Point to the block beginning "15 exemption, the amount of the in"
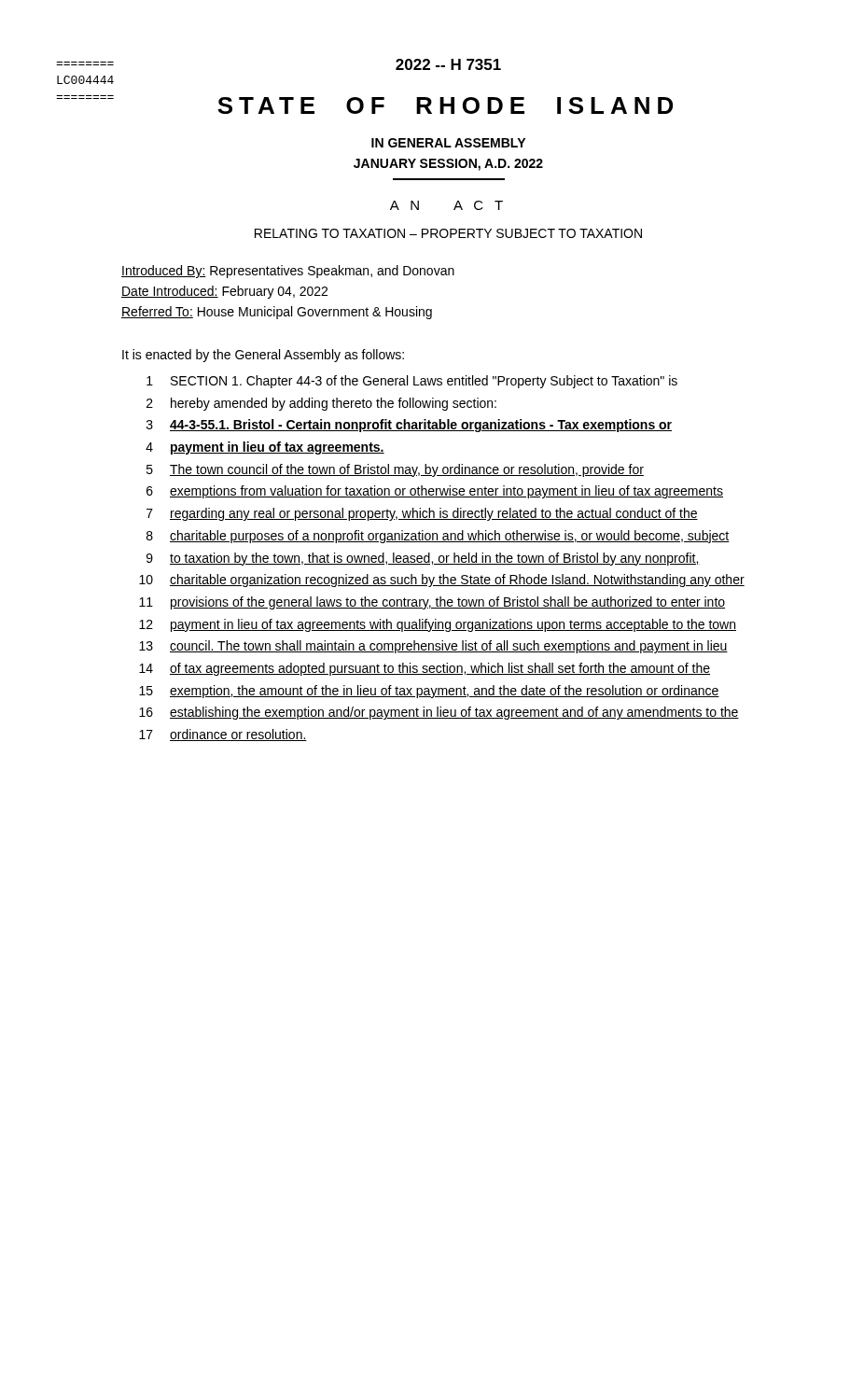The height and width of the screenshot is (1400, 850). pyautogui.click(x=448, y=691)
